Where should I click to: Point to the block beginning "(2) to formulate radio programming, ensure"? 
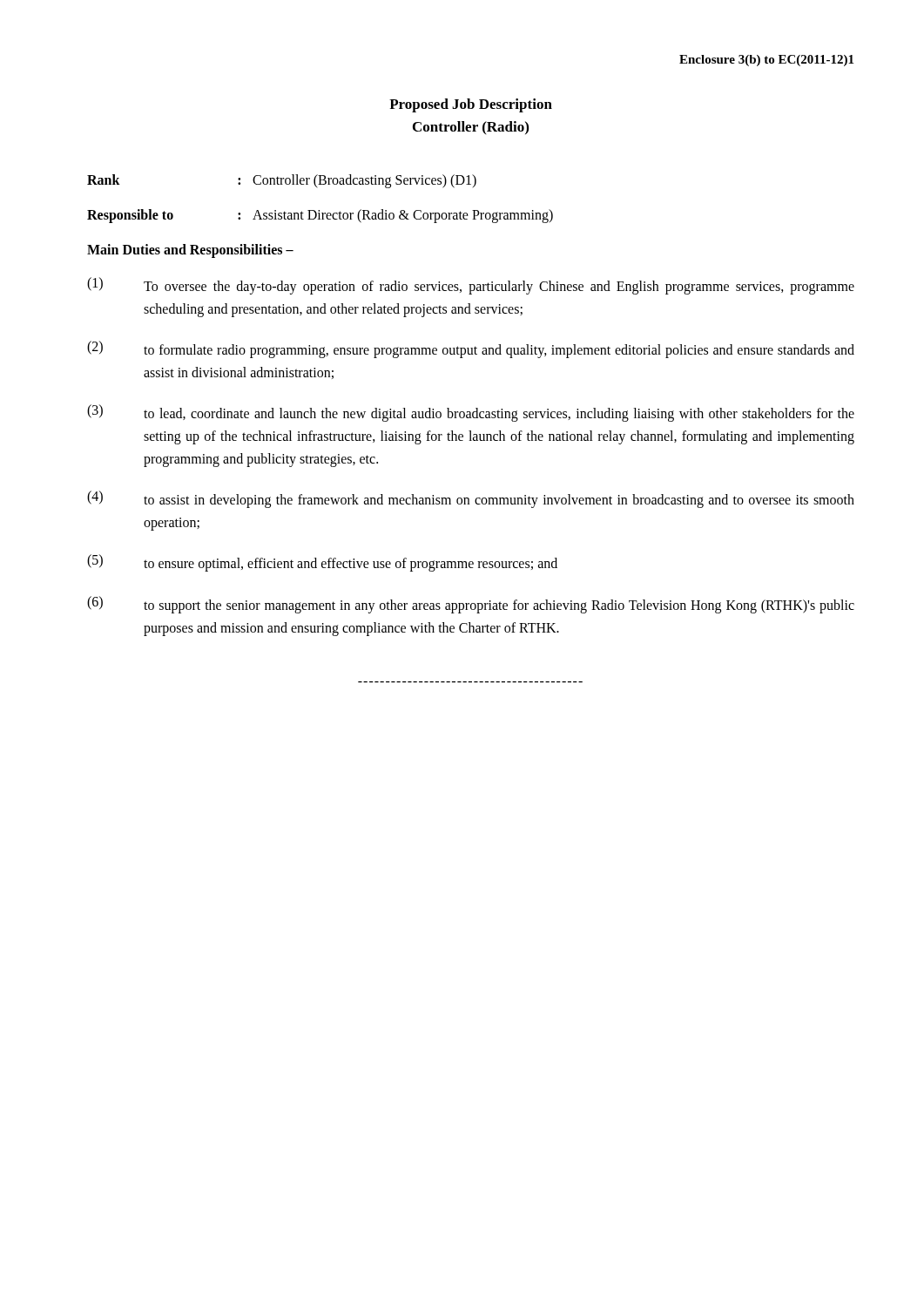[x=471, y=361]
